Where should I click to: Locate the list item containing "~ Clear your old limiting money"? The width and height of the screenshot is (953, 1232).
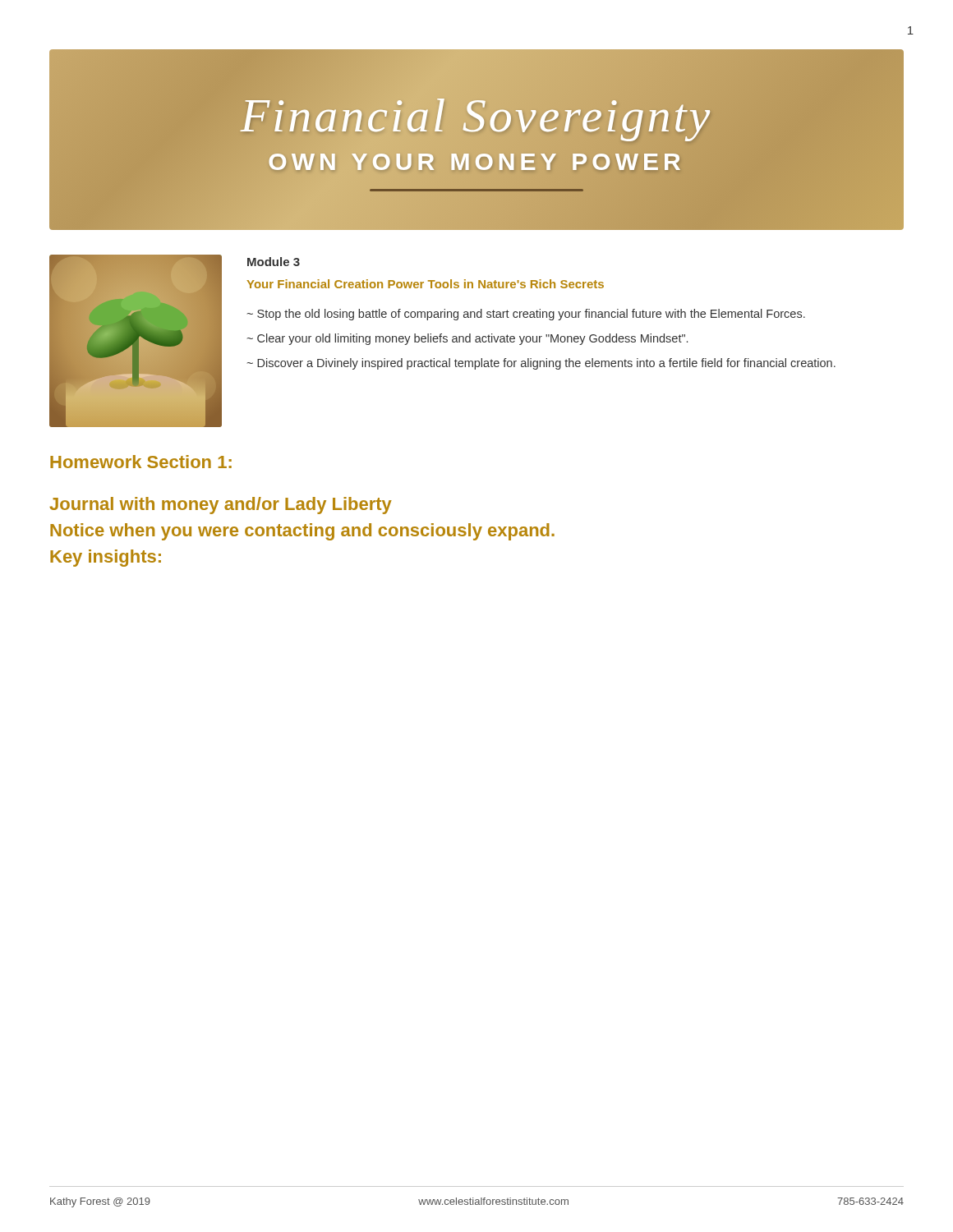pos(468,338)
